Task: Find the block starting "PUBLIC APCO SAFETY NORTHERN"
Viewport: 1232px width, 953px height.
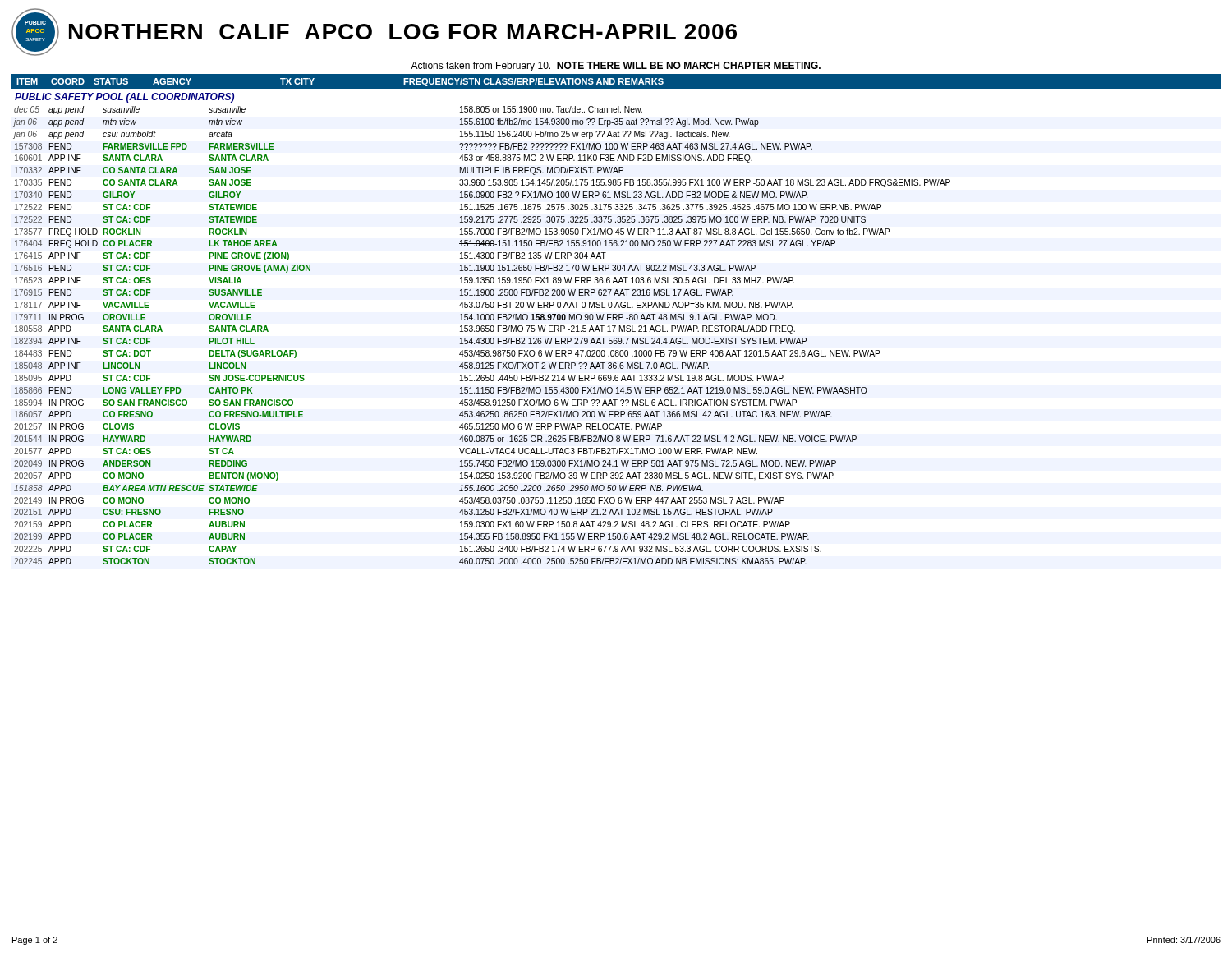Action: click(375, 32)
